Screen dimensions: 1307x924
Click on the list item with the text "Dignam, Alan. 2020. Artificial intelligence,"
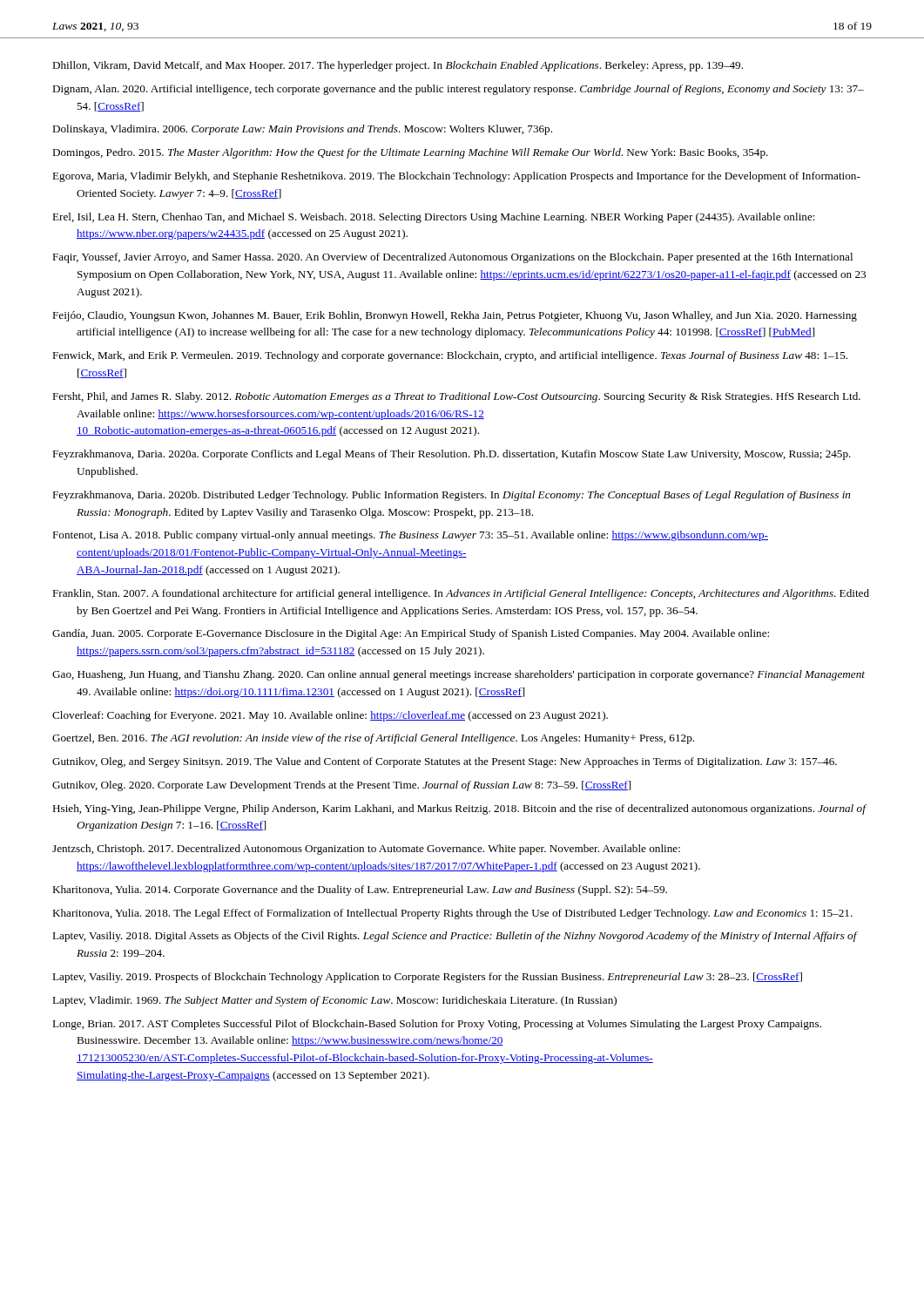tap(458, 97)
